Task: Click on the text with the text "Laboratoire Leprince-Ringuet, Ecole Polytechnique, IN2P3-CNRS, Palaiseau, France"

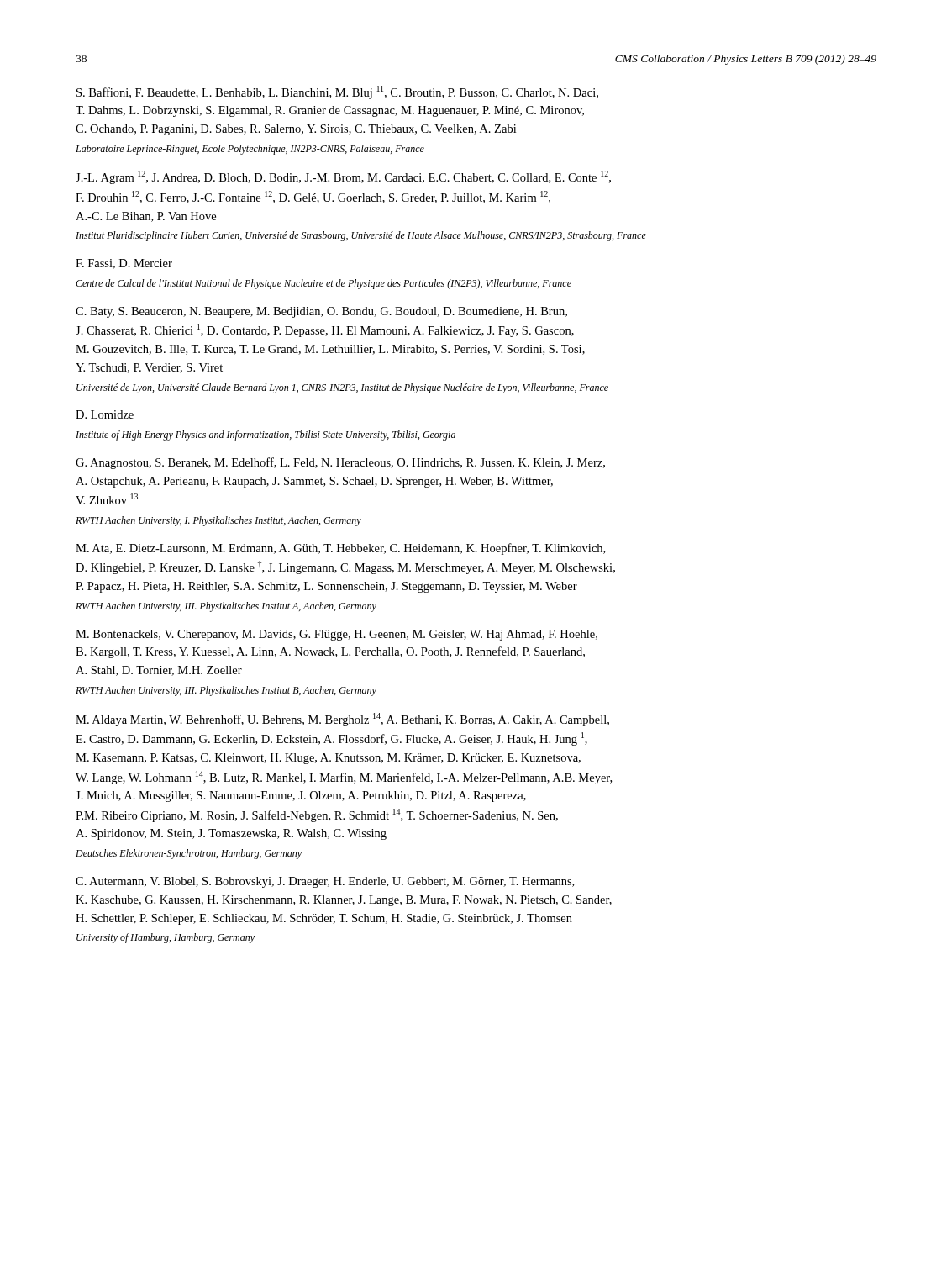Action: (x=250, y=148)
